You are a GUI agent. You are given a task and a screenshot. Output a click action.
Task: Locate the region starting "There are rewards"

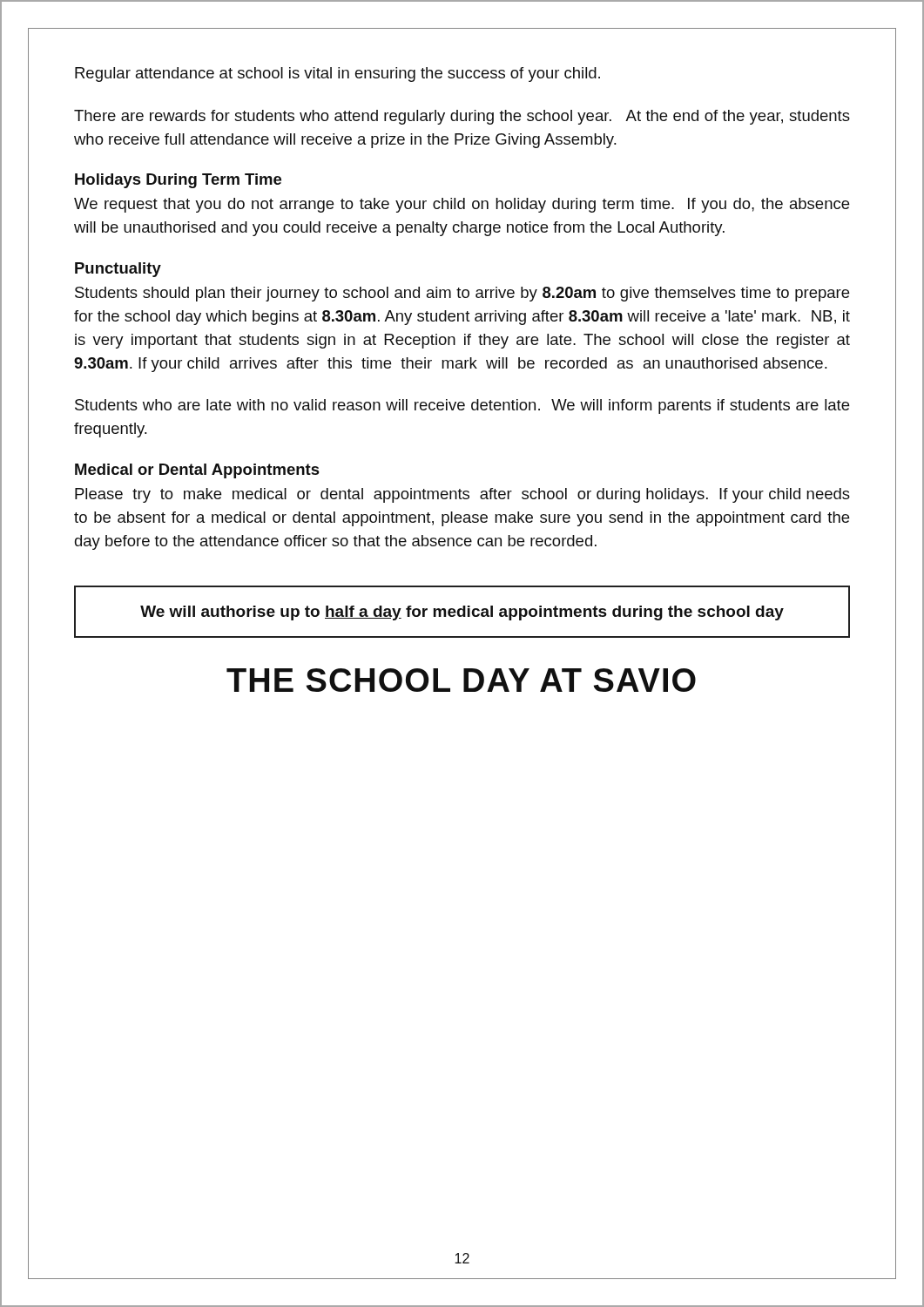[x=462, y=127]
